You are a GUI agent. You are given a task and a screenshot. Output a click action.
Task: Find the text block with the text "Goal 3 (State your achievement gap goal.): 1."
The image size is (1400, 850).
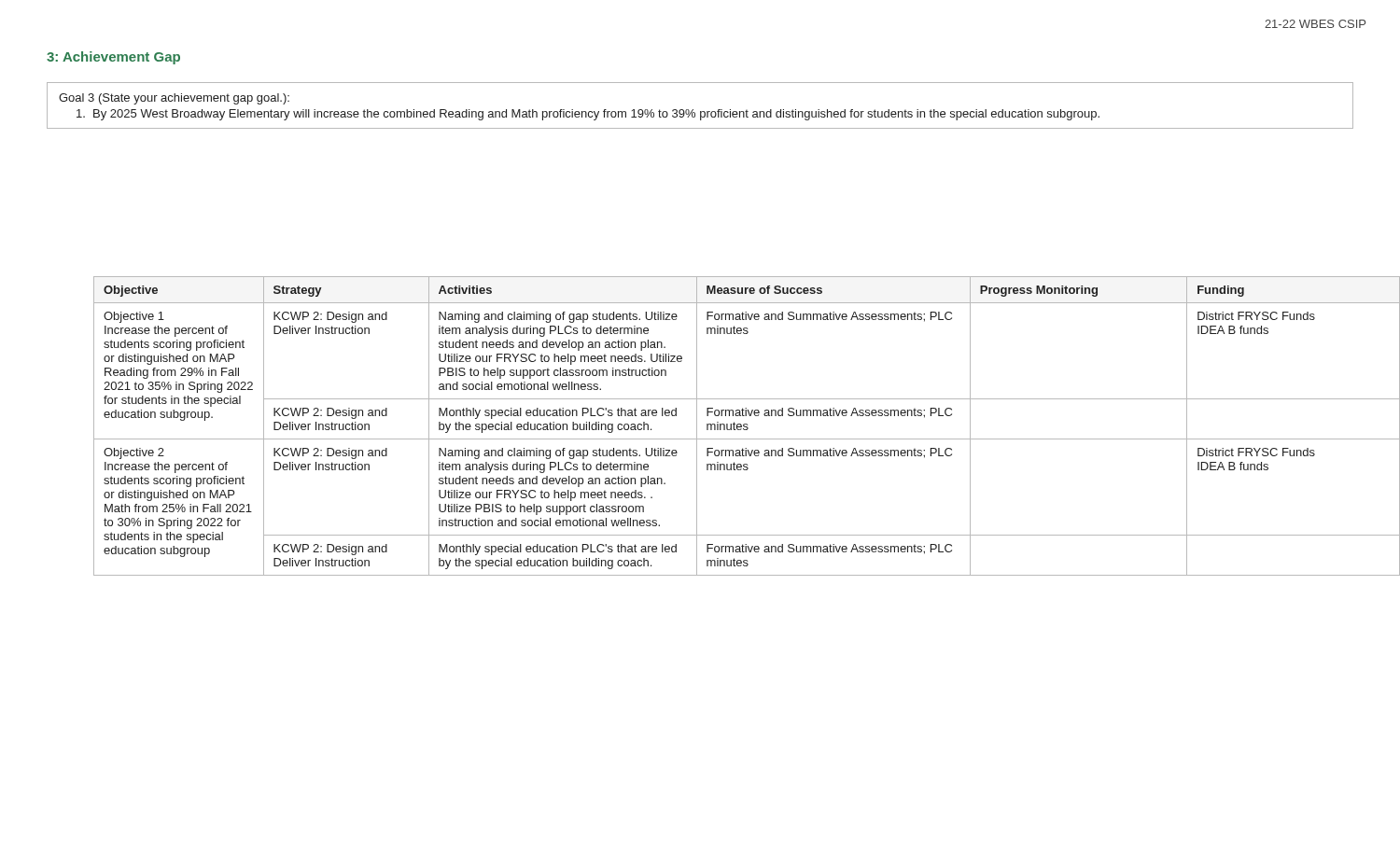coord(700,105)
